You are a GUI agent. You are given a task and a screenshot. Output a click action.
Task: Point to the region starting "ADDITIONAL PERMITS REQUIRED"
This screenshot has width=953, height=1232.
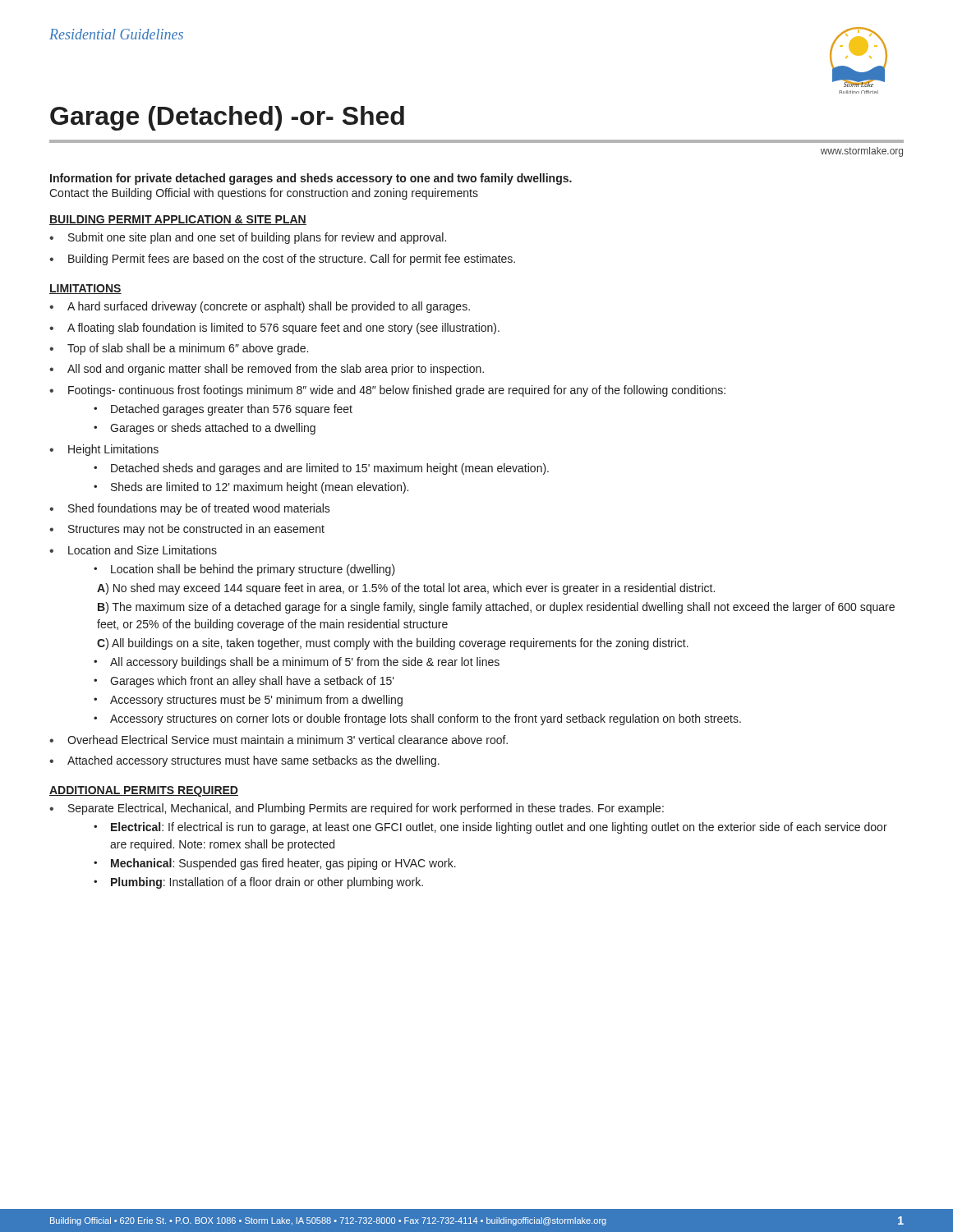[x=144, y=790]
